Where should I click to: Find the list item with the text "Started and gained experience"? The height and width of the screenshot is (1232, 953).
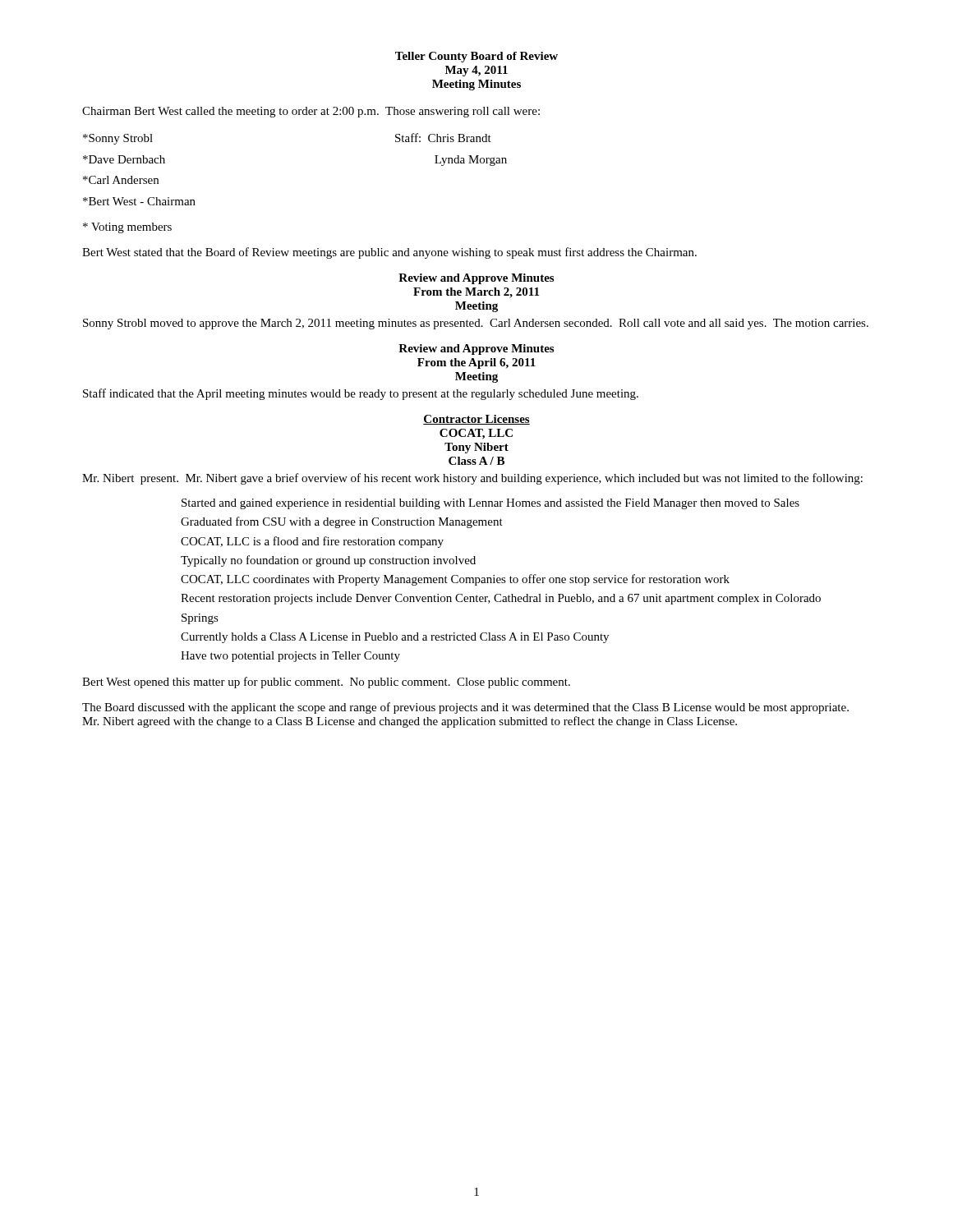(490, 503)
